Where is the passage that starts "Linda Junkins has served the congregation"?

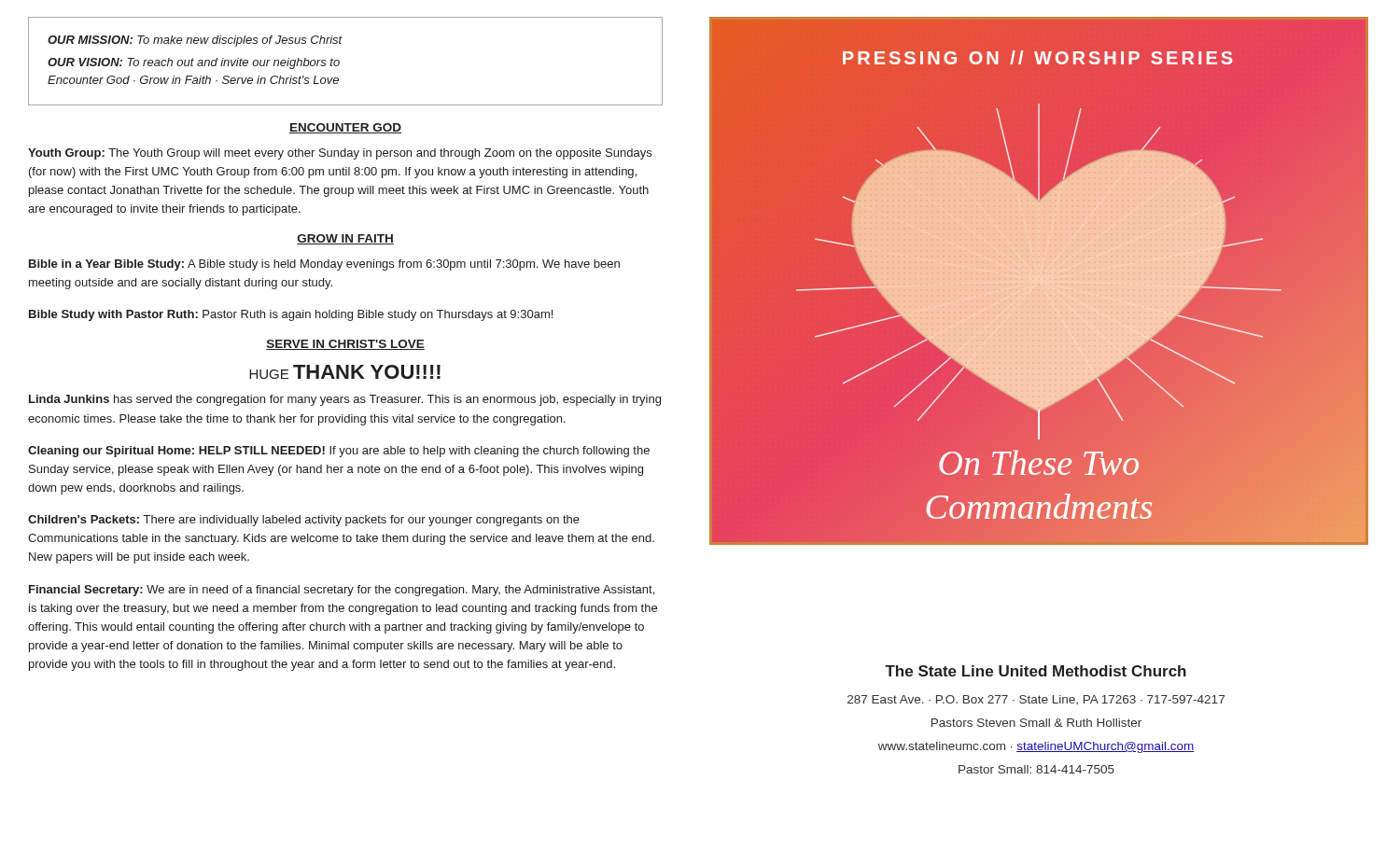point(345,409)
